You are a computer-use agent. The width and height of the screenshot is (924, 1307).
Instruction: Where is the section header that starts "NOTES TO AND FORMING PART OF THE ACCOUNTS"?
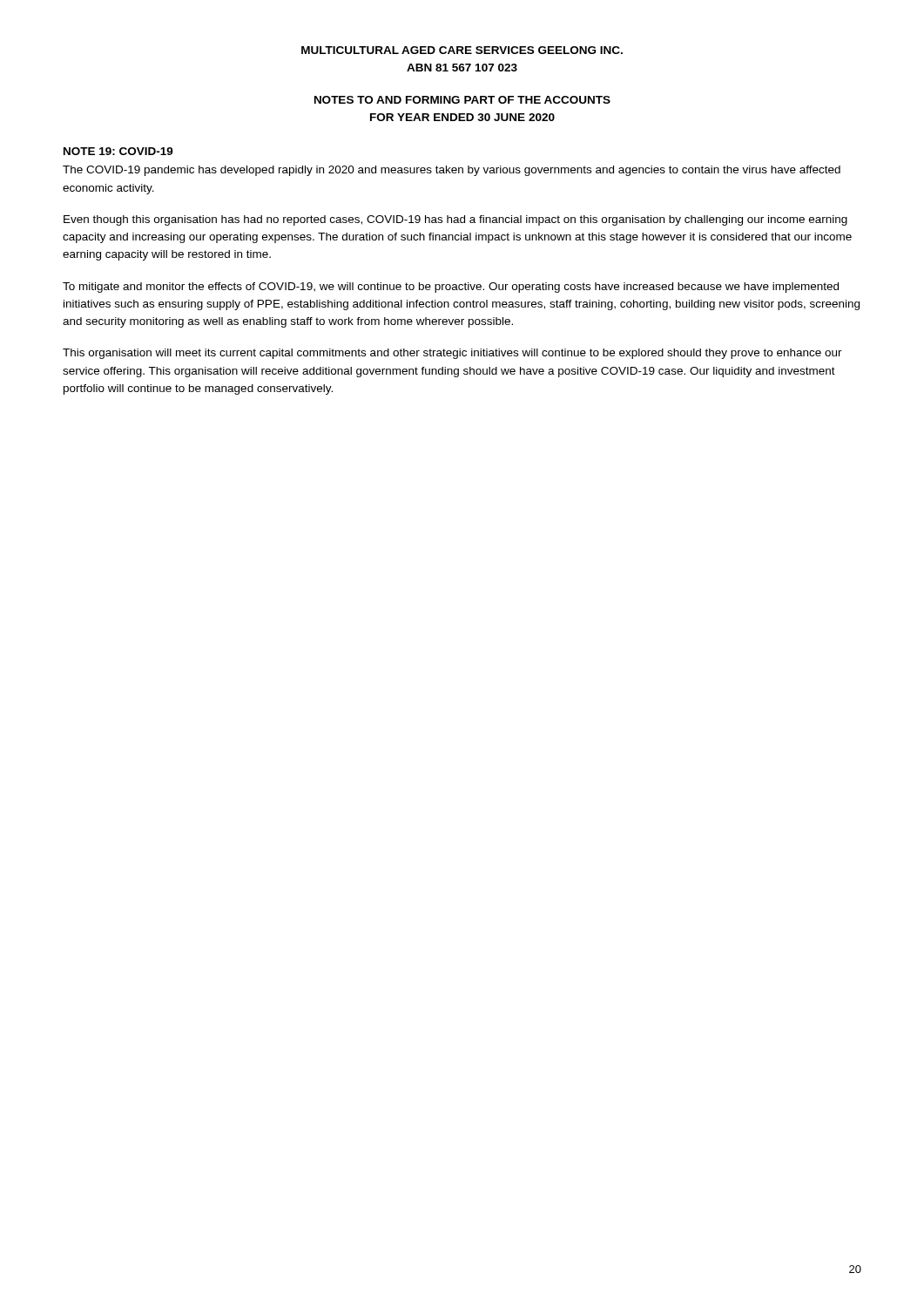[462, 109]
